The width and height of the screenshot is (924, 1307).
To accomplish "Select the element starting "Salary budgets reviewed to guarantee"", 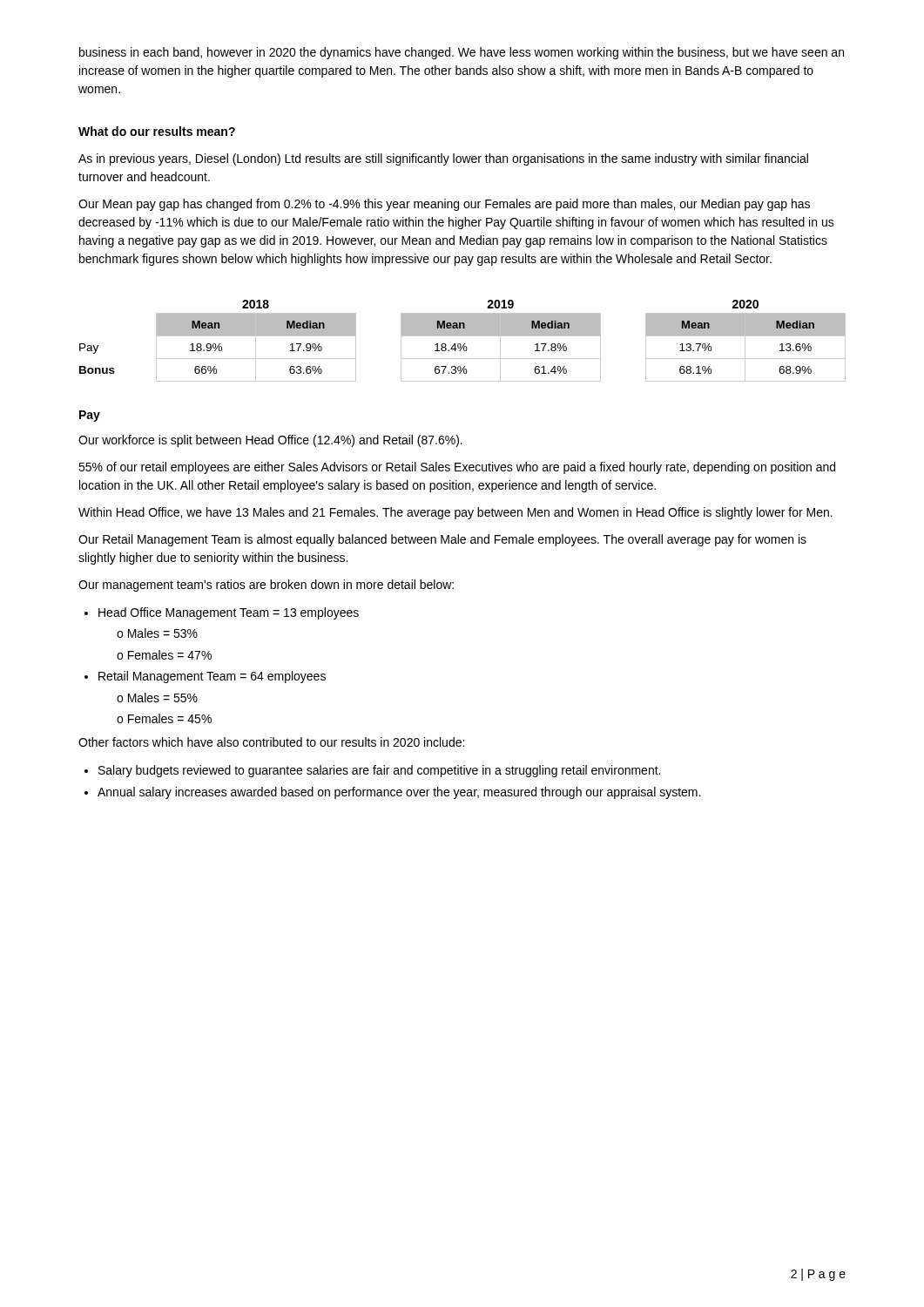I will click(x=379, y=771).
